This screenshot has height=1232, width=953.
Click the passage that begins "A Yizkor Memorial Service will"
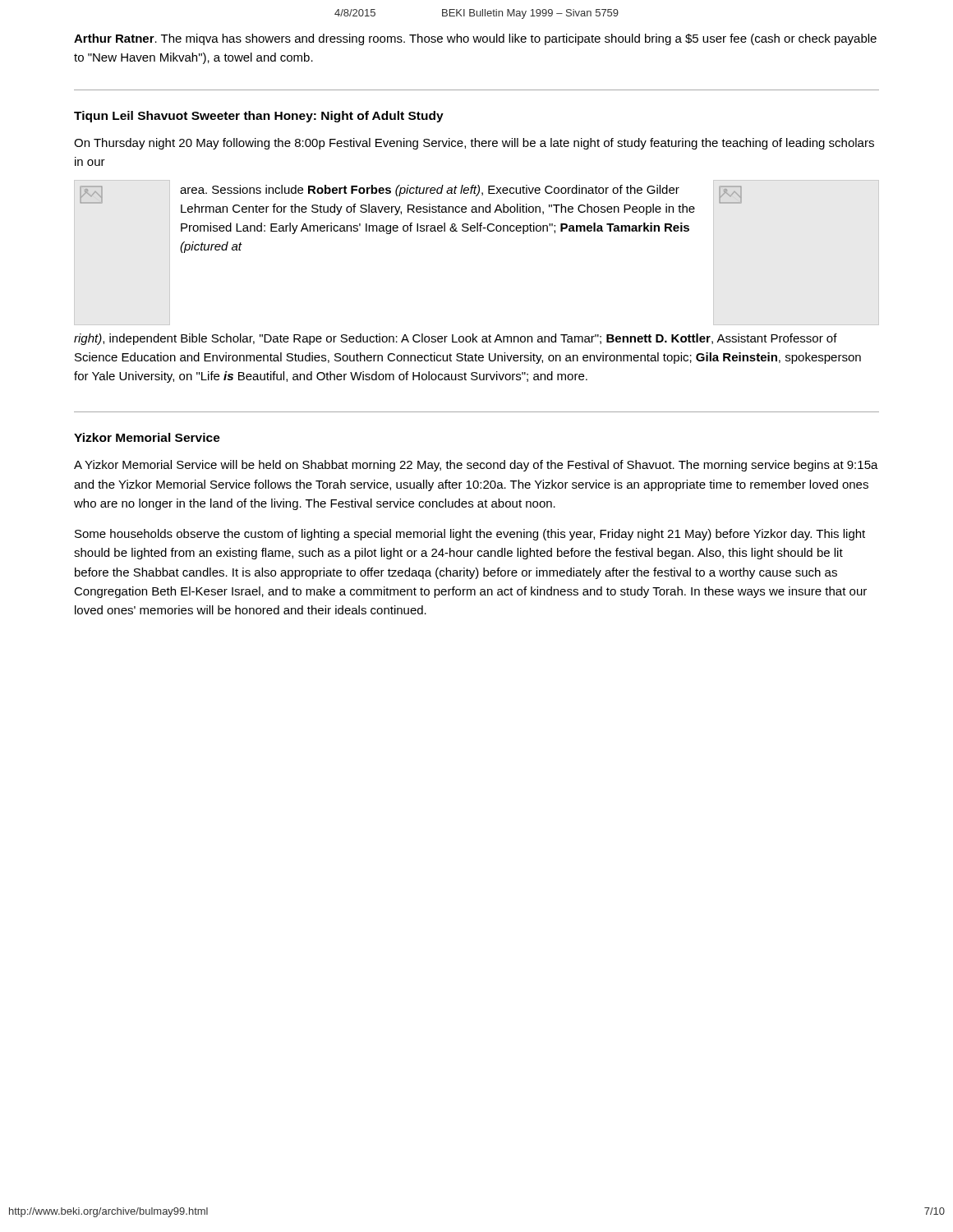(476, 484)
